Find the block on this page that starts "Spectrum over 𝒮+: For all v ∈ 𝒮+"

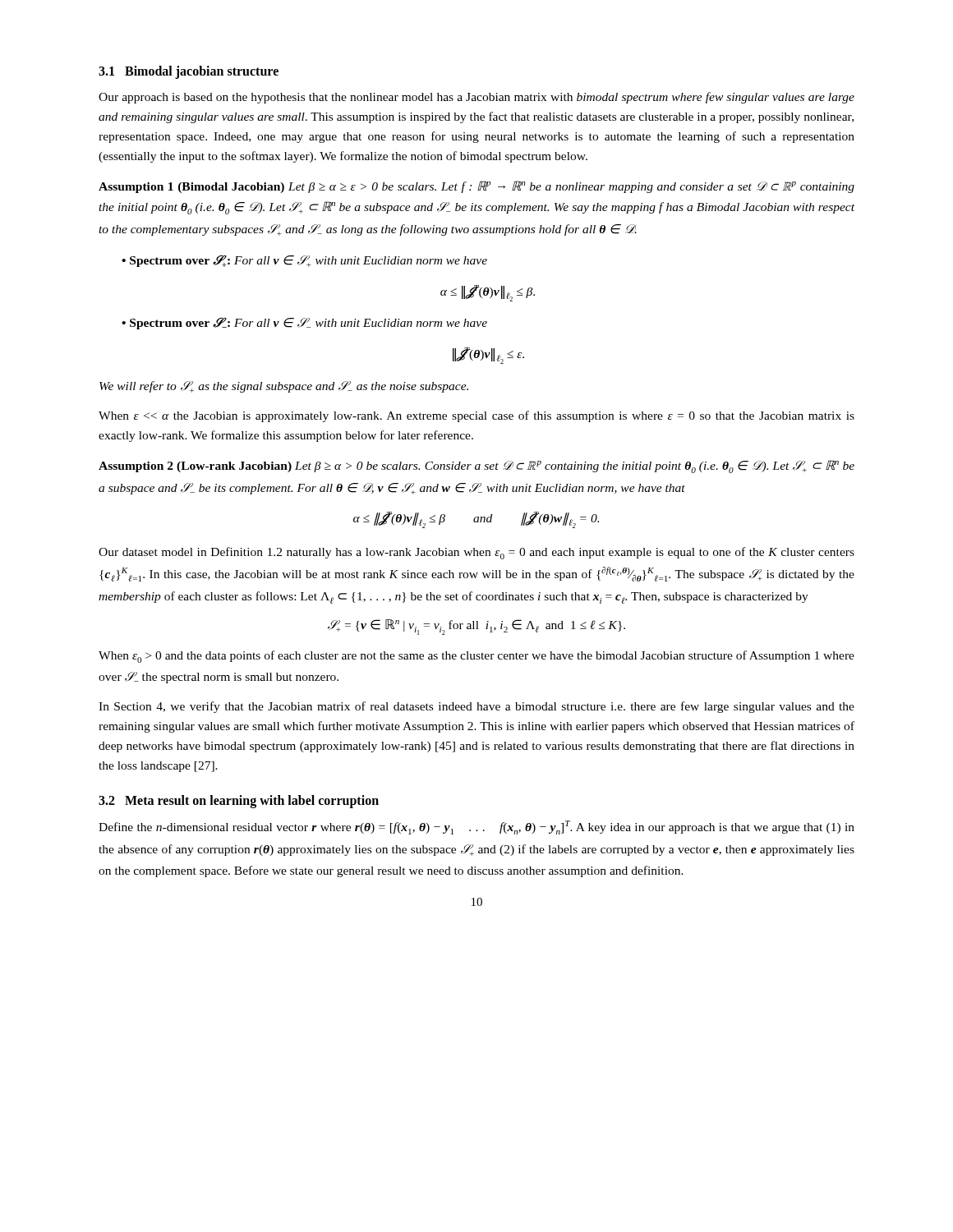[488, 279]
